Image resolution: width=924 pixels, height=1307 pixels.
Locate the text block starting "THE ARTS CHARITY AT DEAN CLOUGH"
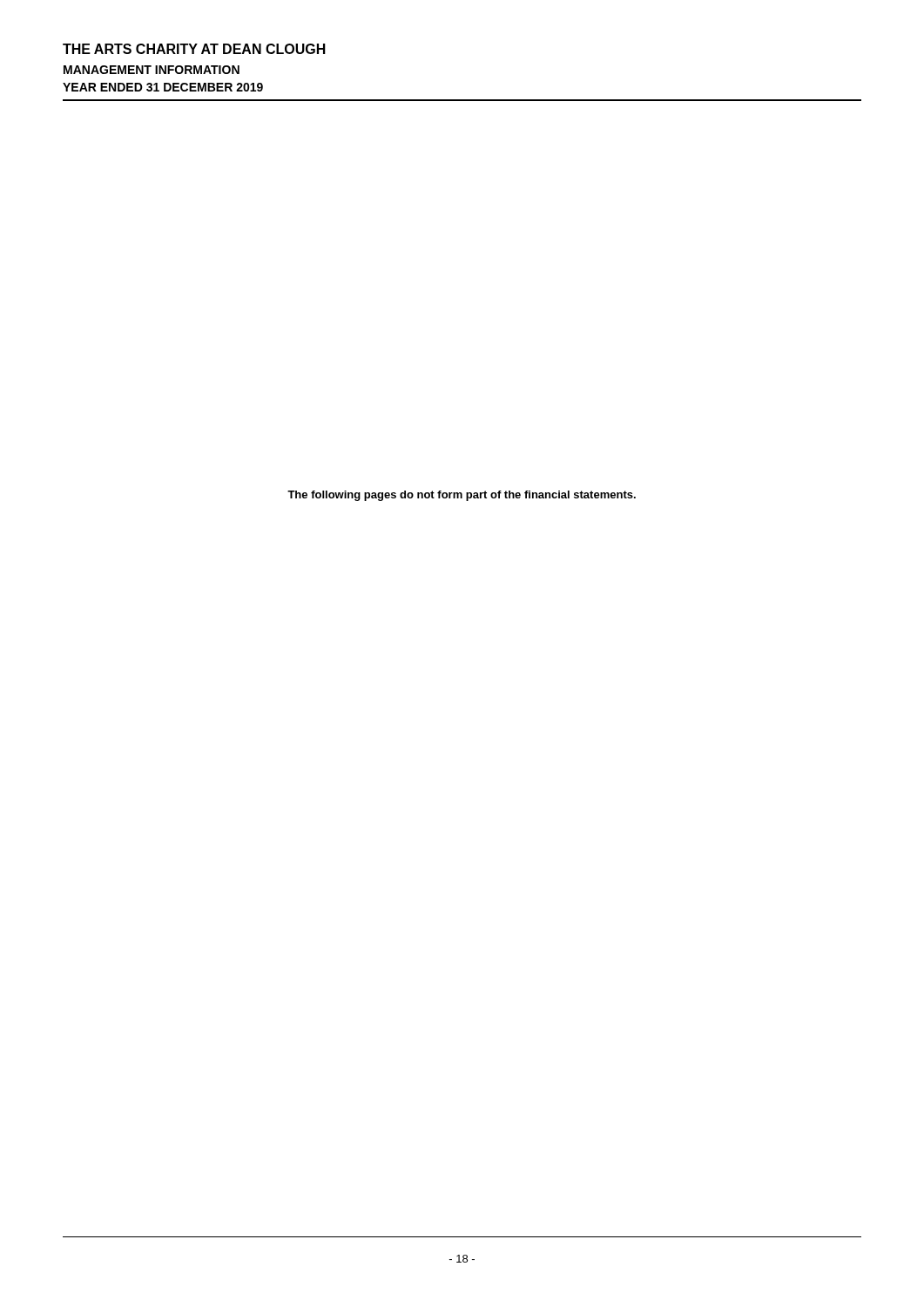point(194,49)
